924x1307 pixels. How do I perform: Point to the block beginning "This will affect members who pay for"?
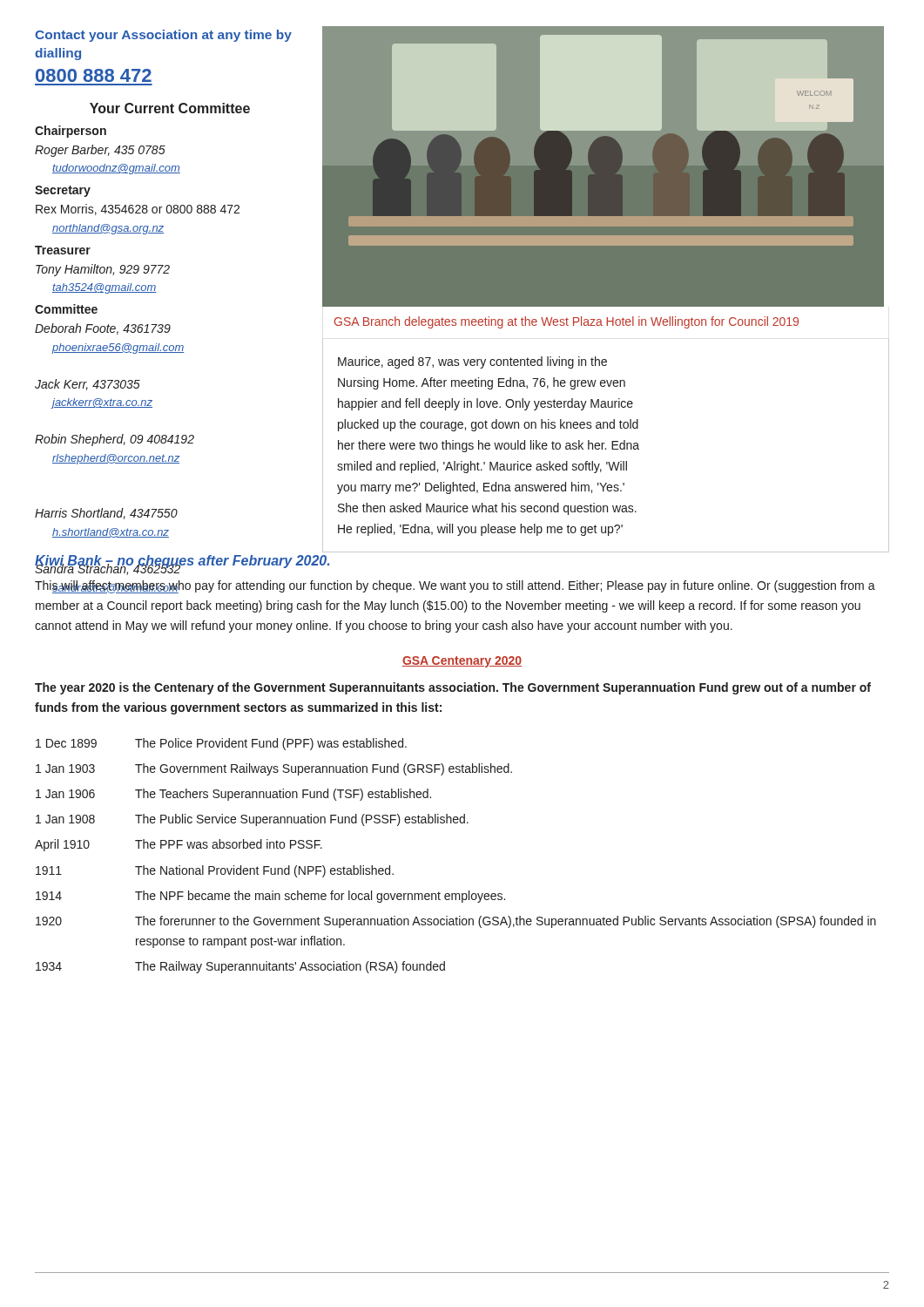pos(455,606)
